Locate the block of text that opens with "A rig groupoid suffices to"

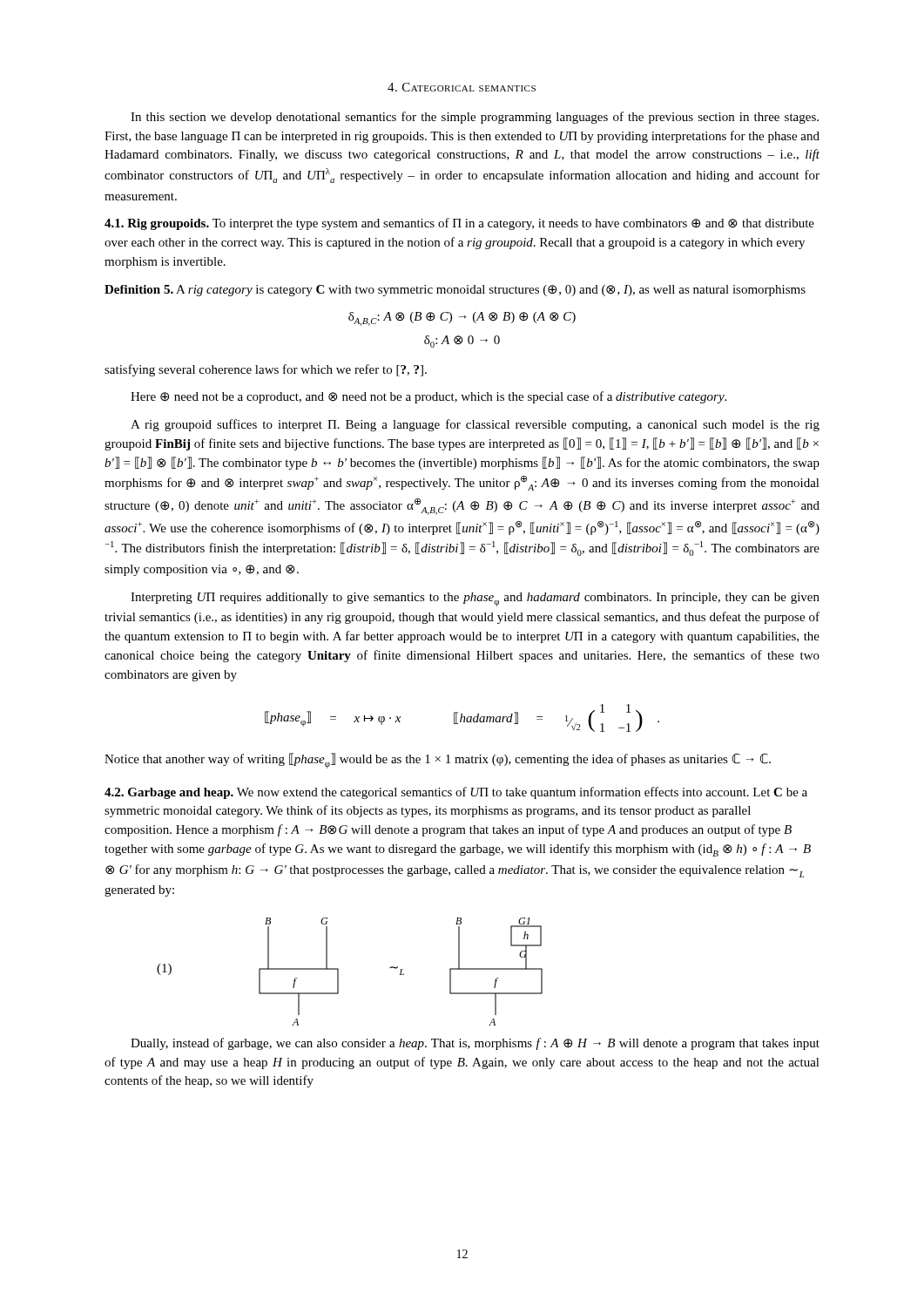[x=462, y=498]
